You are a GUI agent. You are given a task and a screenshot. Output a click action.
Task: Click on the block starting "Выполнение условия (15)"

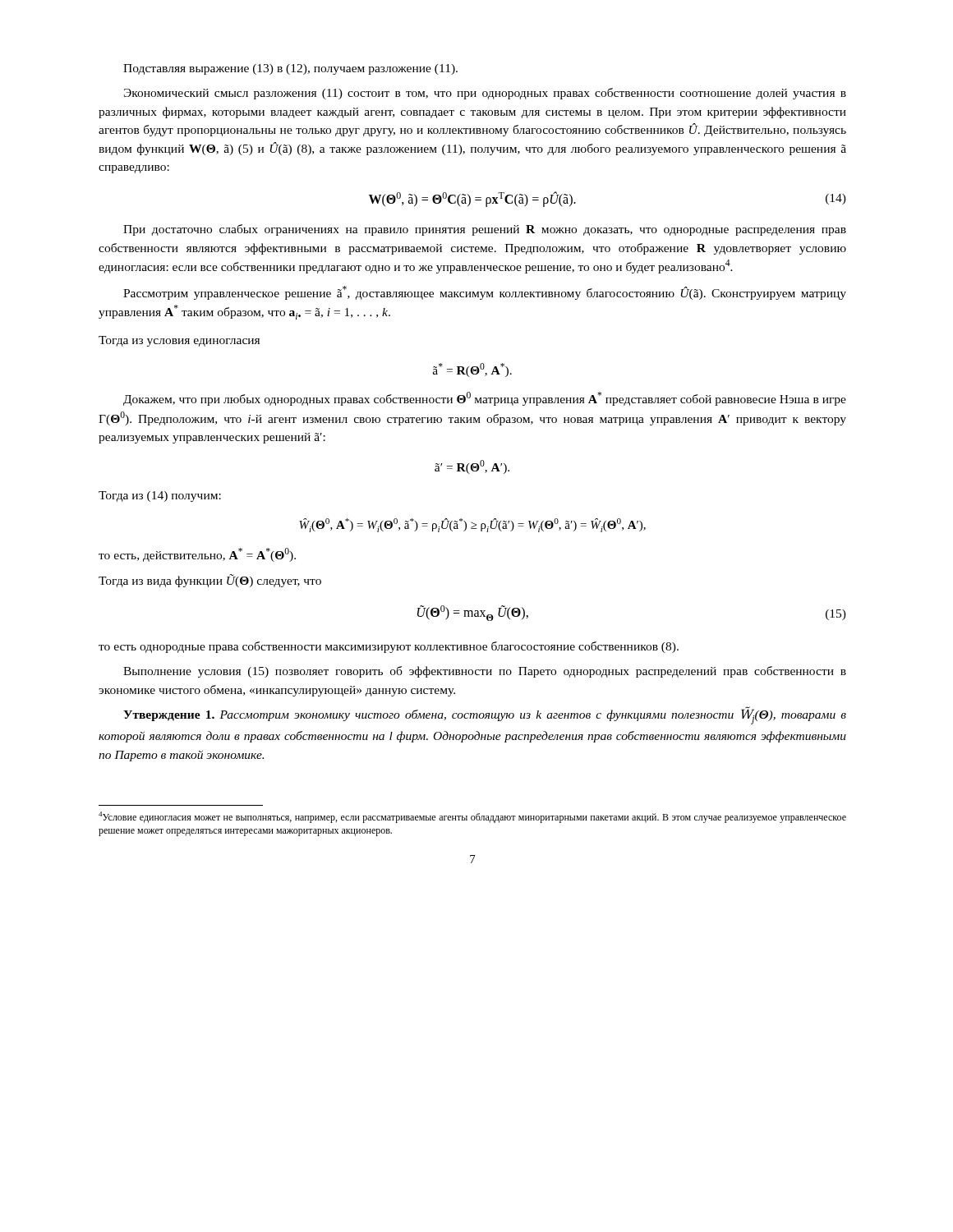[x=472, y=681]
